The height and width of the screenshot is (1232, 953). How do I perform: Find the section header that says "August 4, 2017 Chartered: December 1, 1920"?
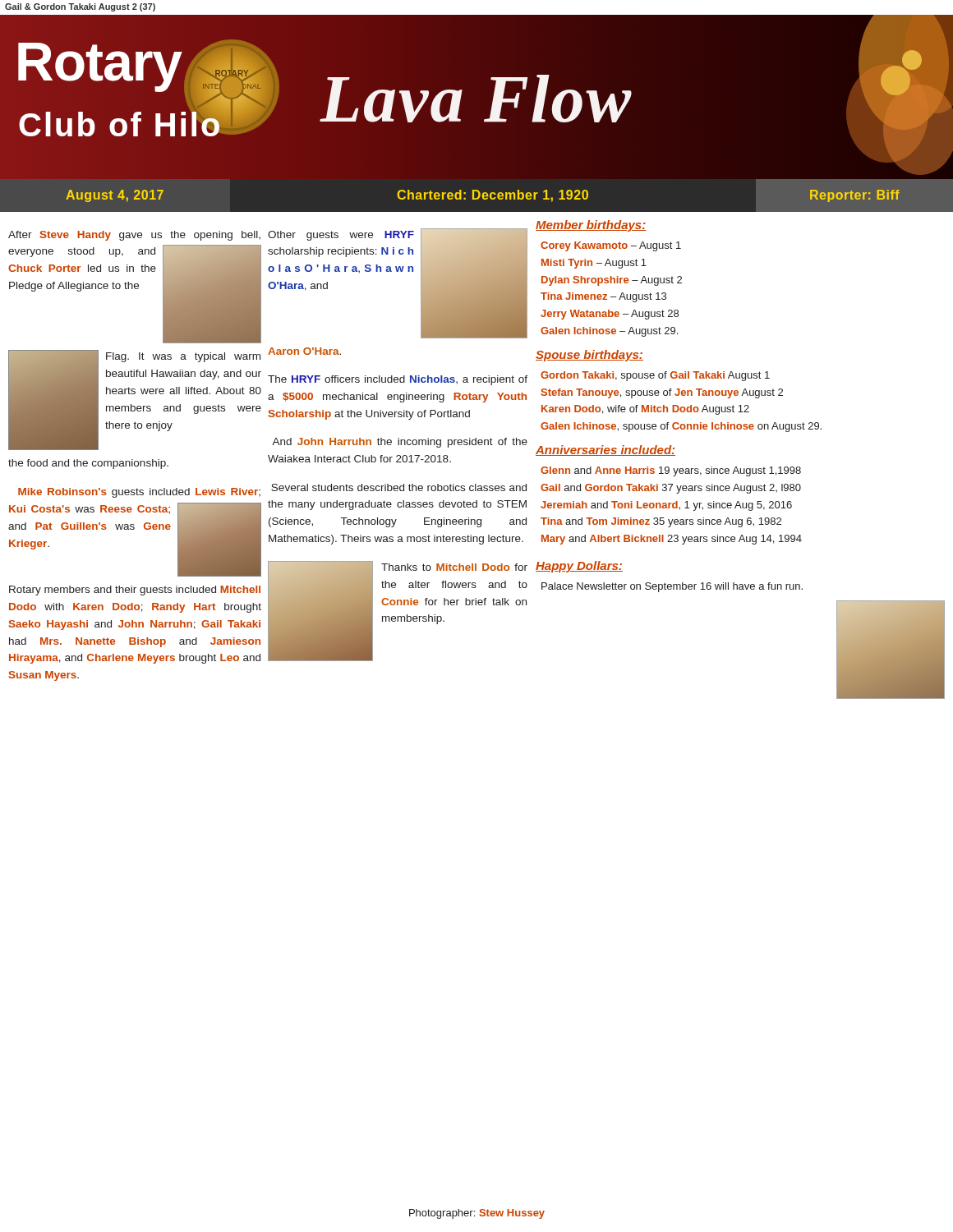point(476,195)
